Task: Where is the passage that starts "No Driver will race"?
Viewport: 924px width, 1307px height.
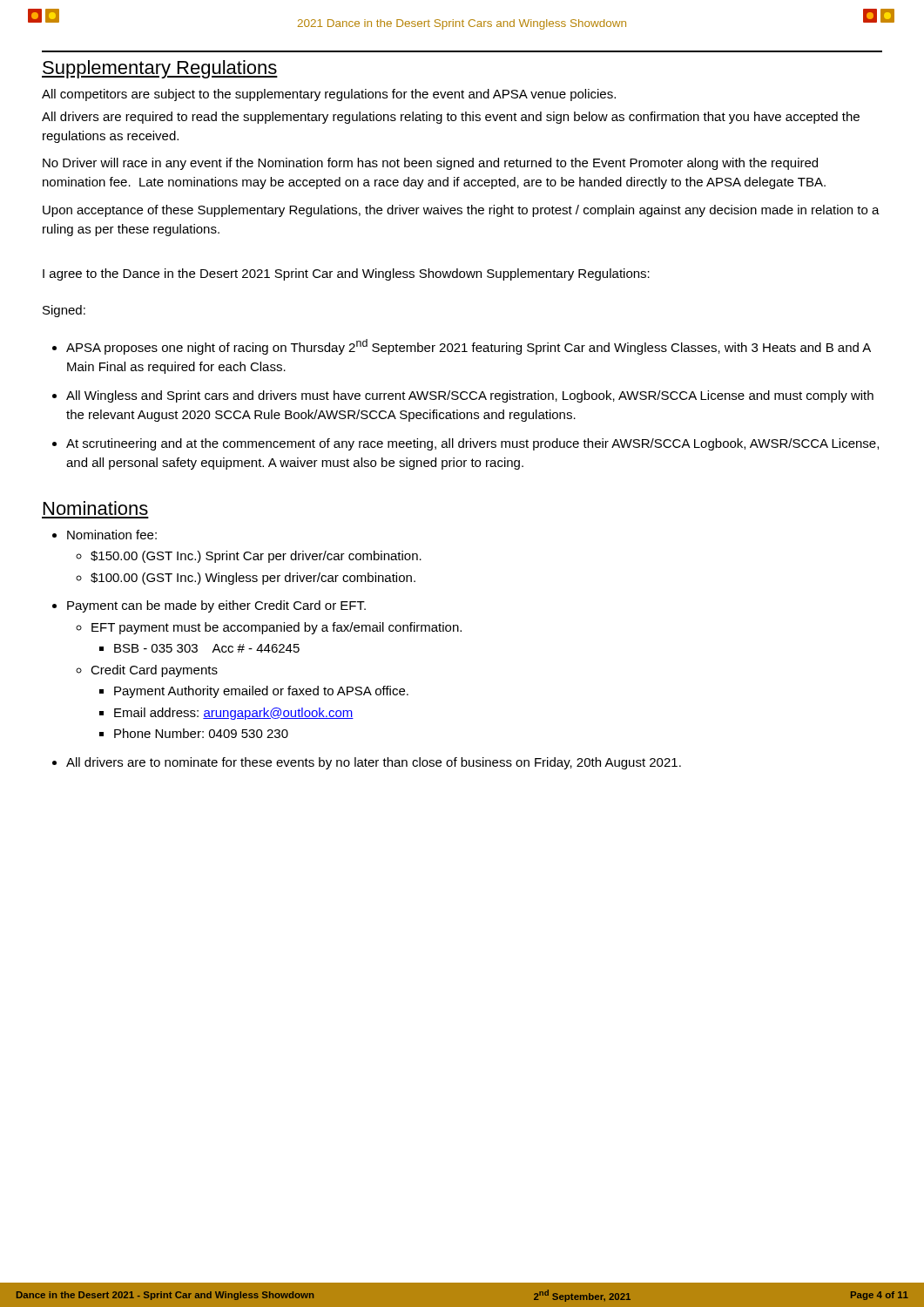Action: coord(462,173)
